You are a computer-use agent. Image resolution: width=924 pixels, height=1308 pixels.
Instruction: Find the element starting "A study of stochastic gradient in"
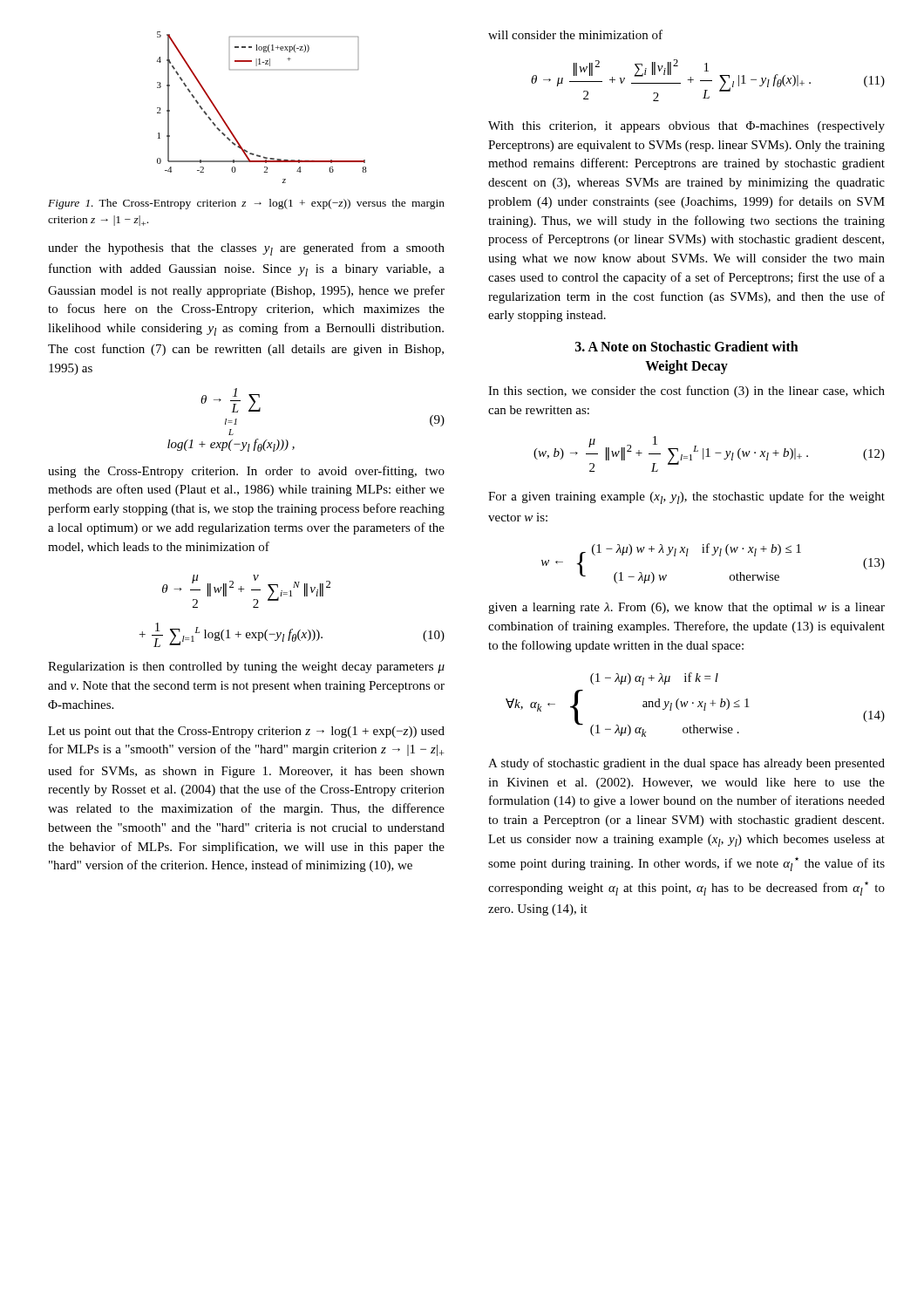[686, 836]
